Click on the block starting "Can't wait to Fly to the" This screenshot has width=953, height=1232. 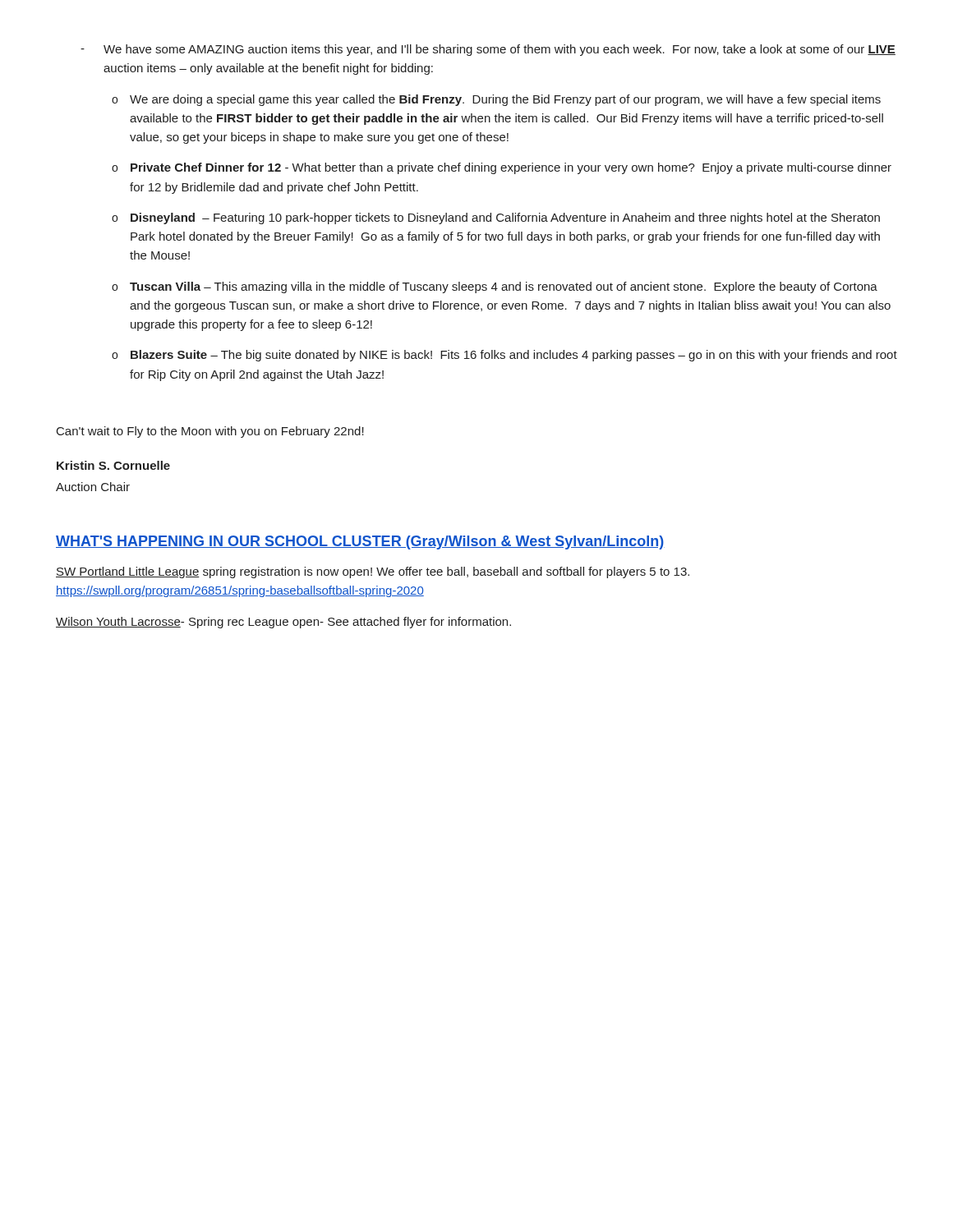pos(210,431)
